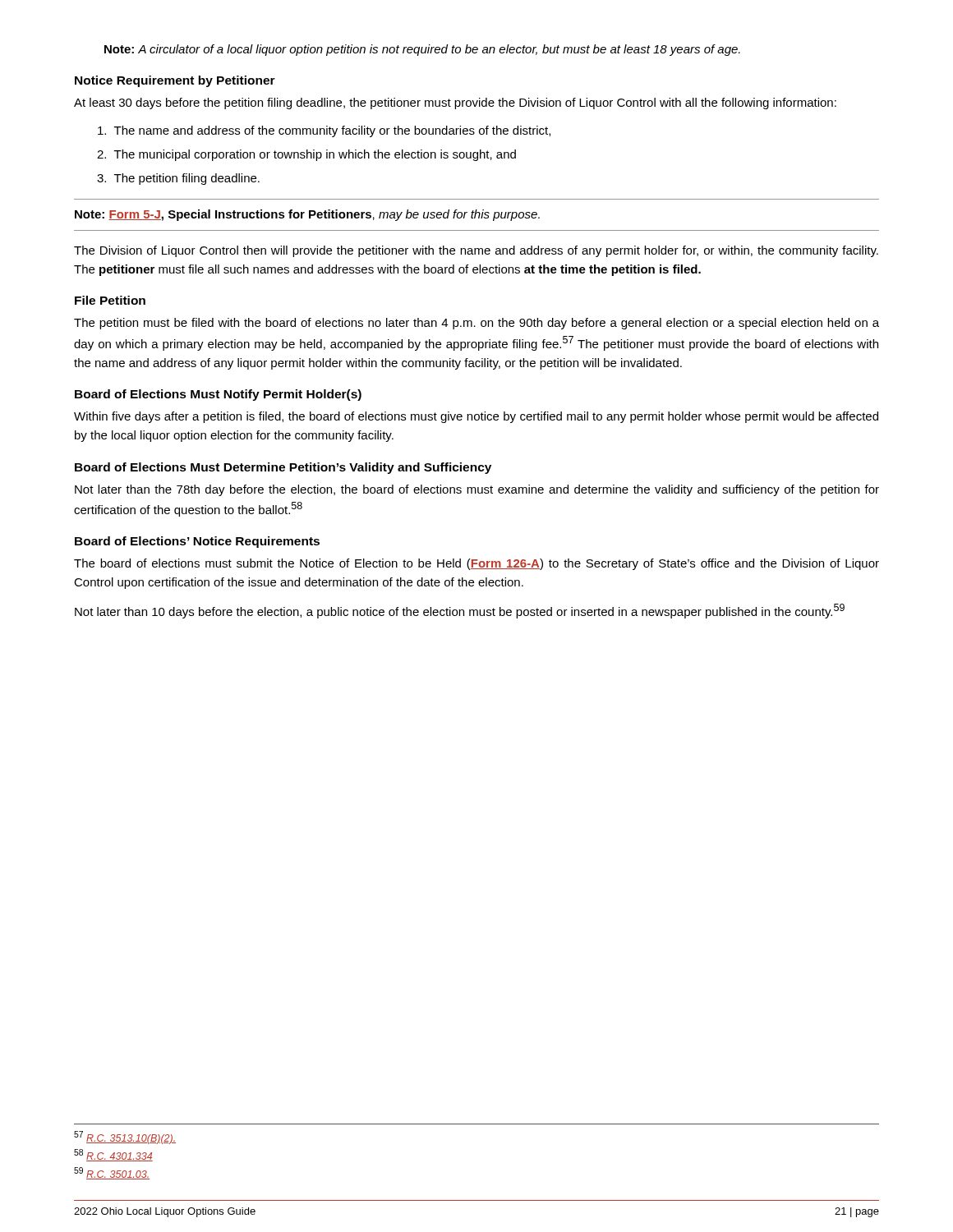
Task: Where is the section header that starts "Board of Elections Must Notify"?
Action: [x=218, y=394]
